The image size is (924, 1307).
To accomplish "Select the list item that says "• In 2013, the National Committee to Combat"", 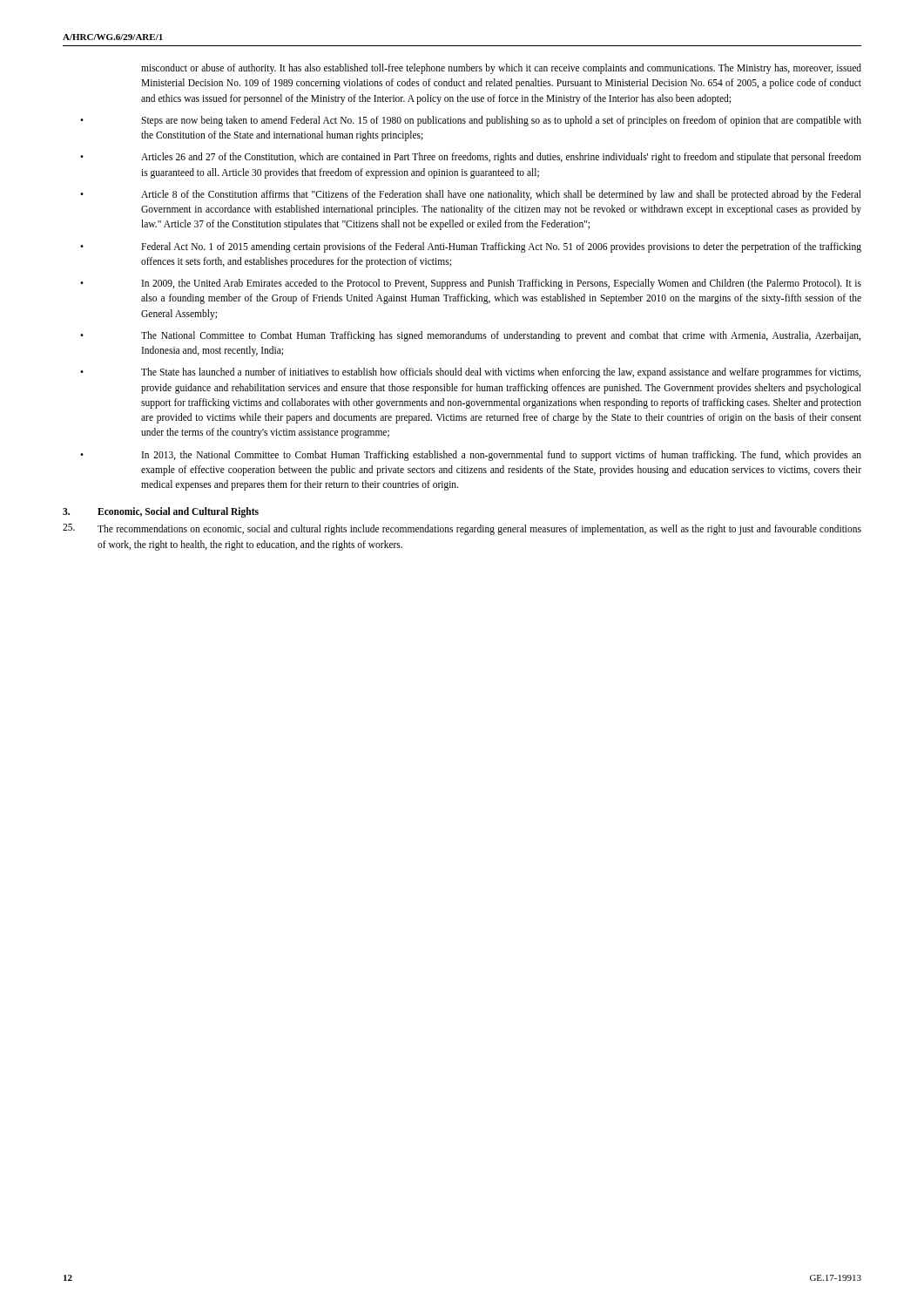I will pyautogui.click(x=462, y=470).
